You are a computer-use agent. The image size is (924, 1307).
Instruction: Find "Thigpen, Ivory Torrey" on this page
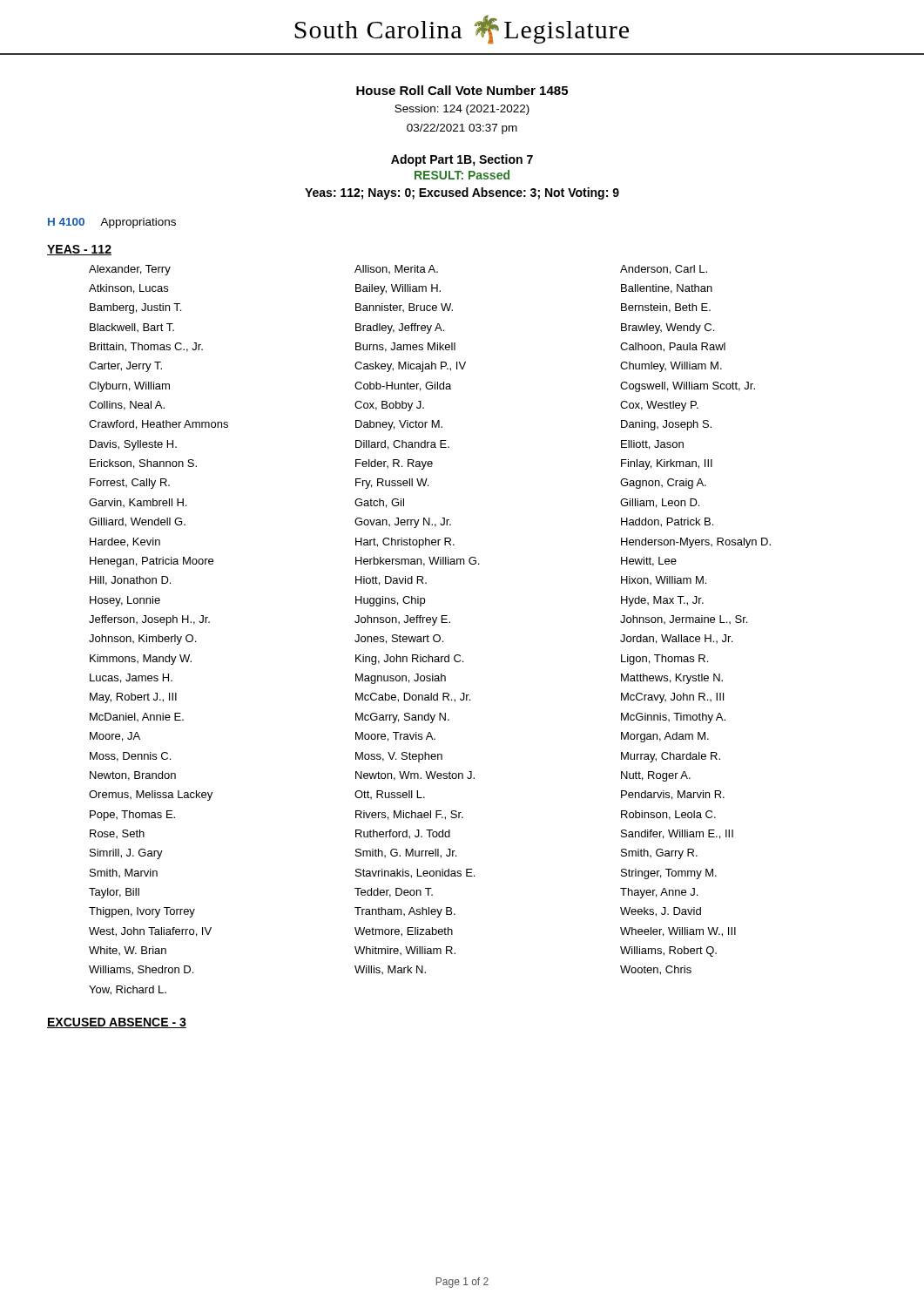pos(142,911)
